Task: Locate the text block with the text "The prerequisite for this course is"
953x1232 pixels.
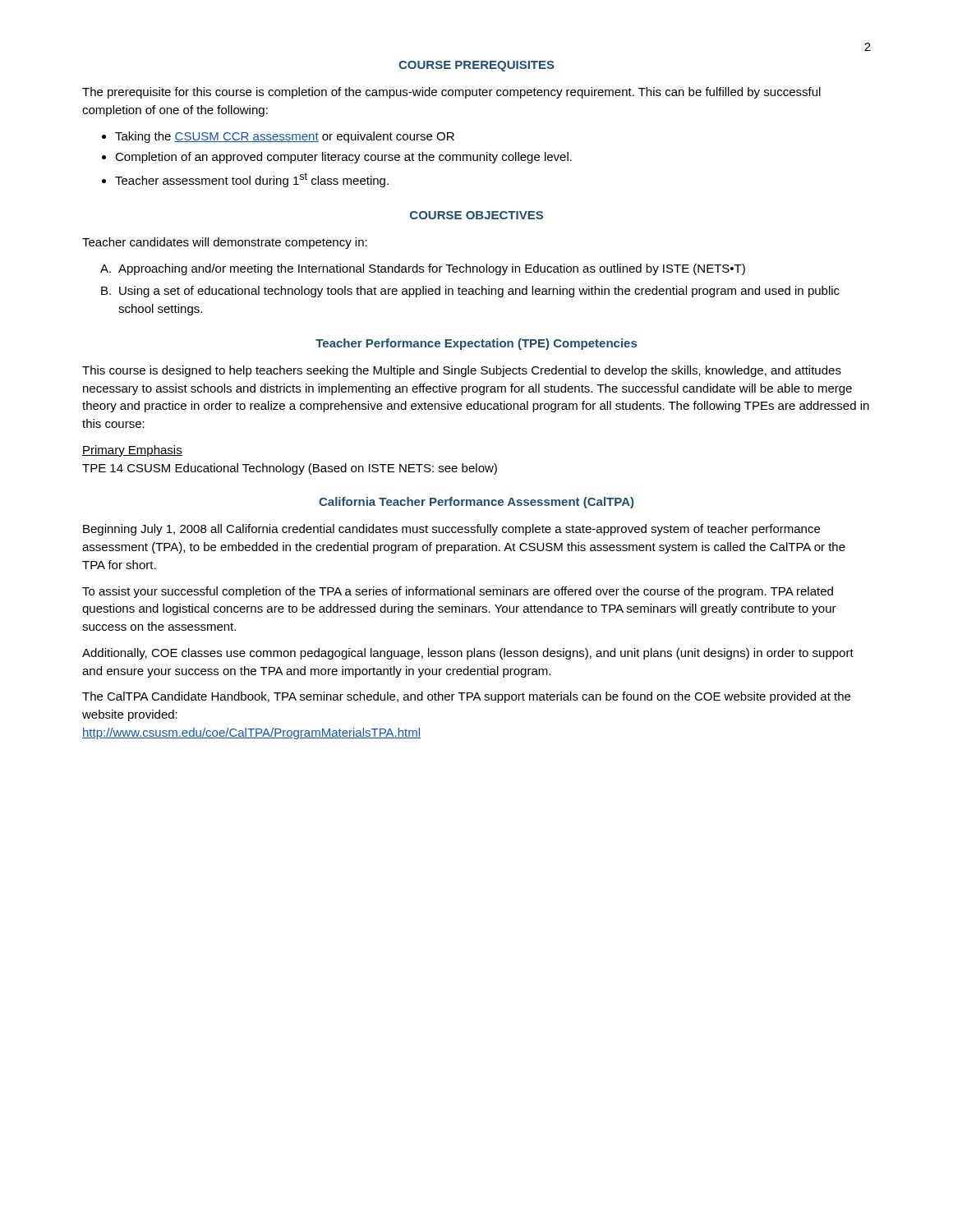Action: [452, 101]
